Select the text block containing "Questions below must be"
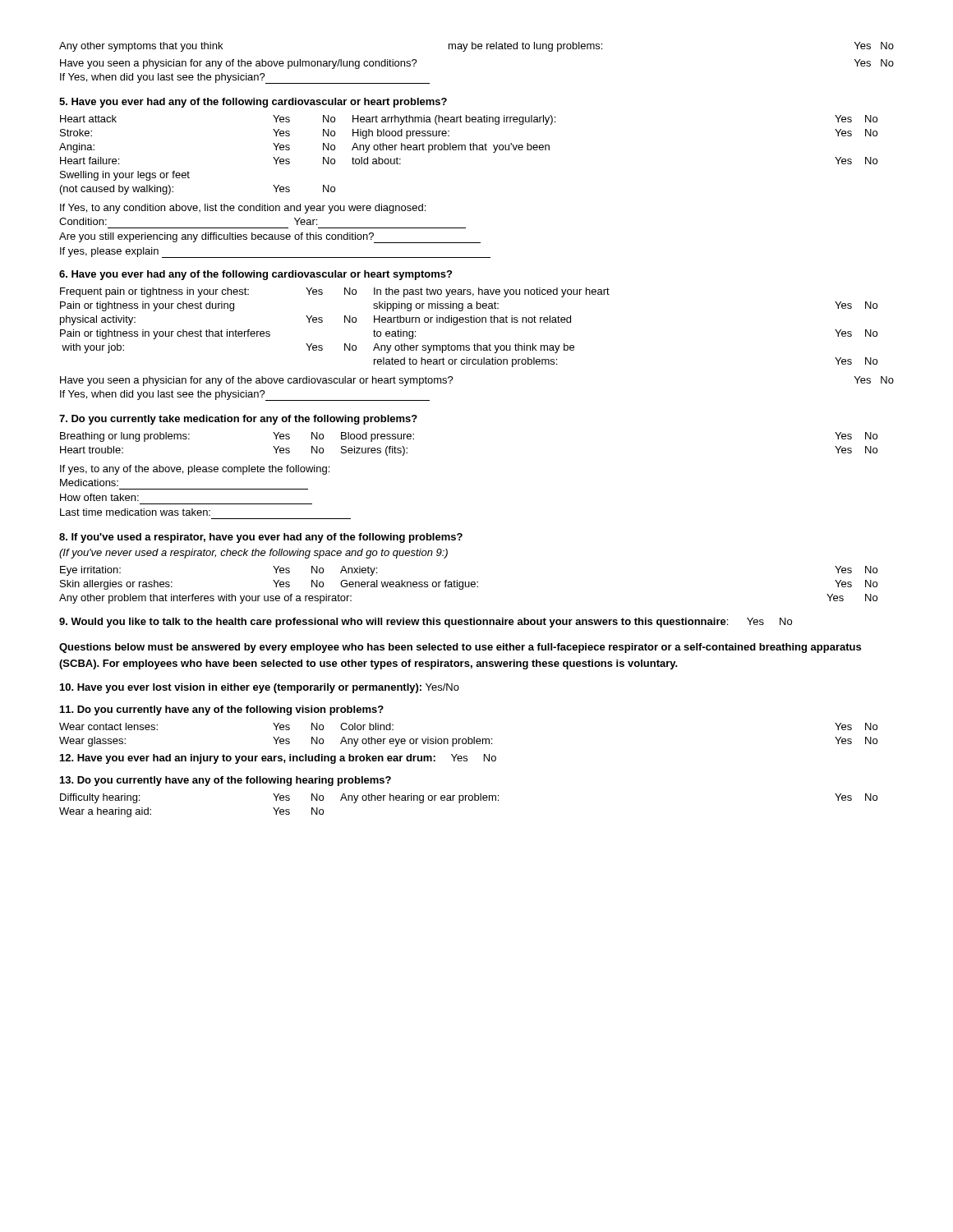This screenshot has height=1232, width=953. pyautogui.click(x=460, y=655)
